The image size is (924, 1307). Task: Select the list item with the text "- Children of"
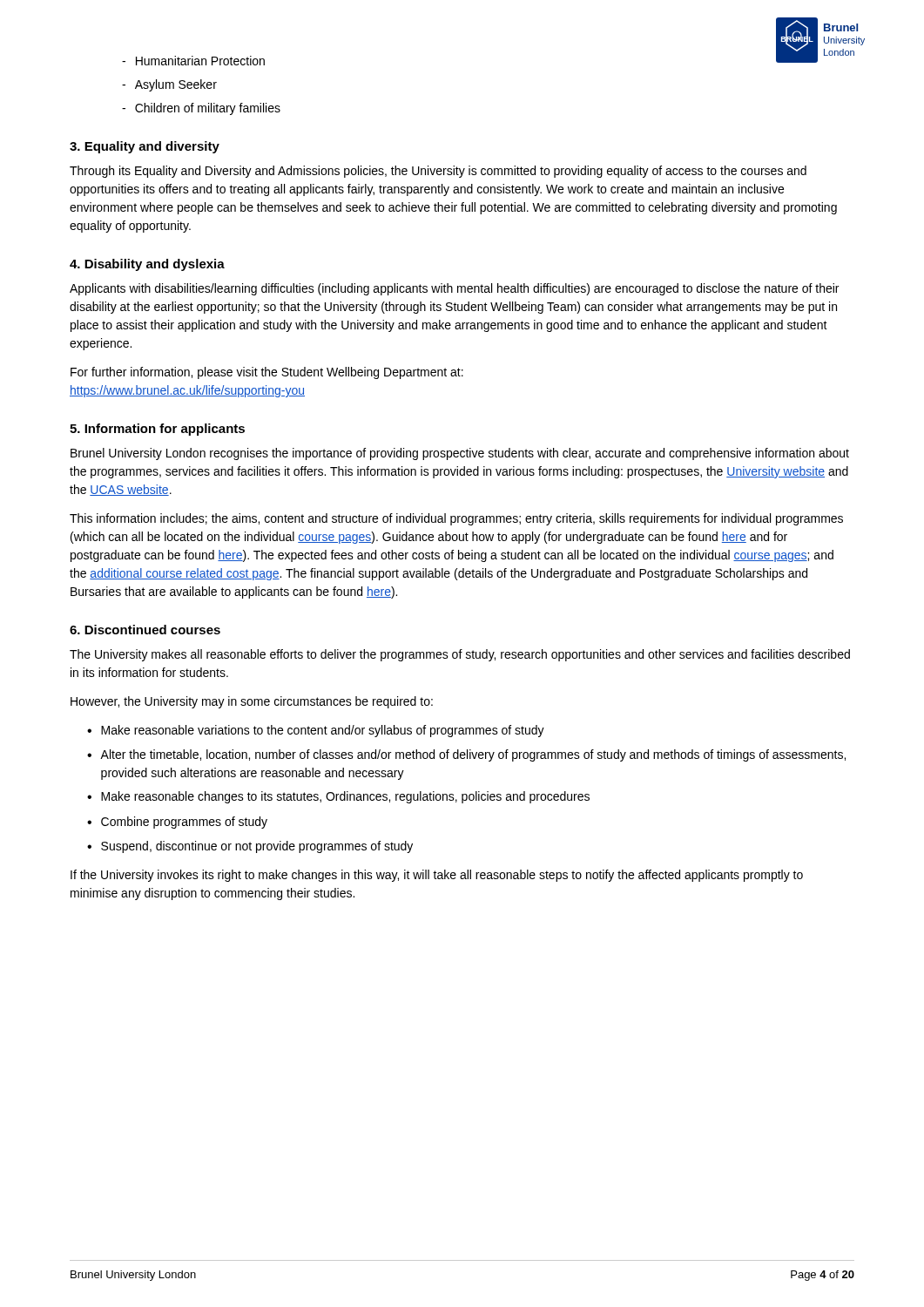coord(201,108)
